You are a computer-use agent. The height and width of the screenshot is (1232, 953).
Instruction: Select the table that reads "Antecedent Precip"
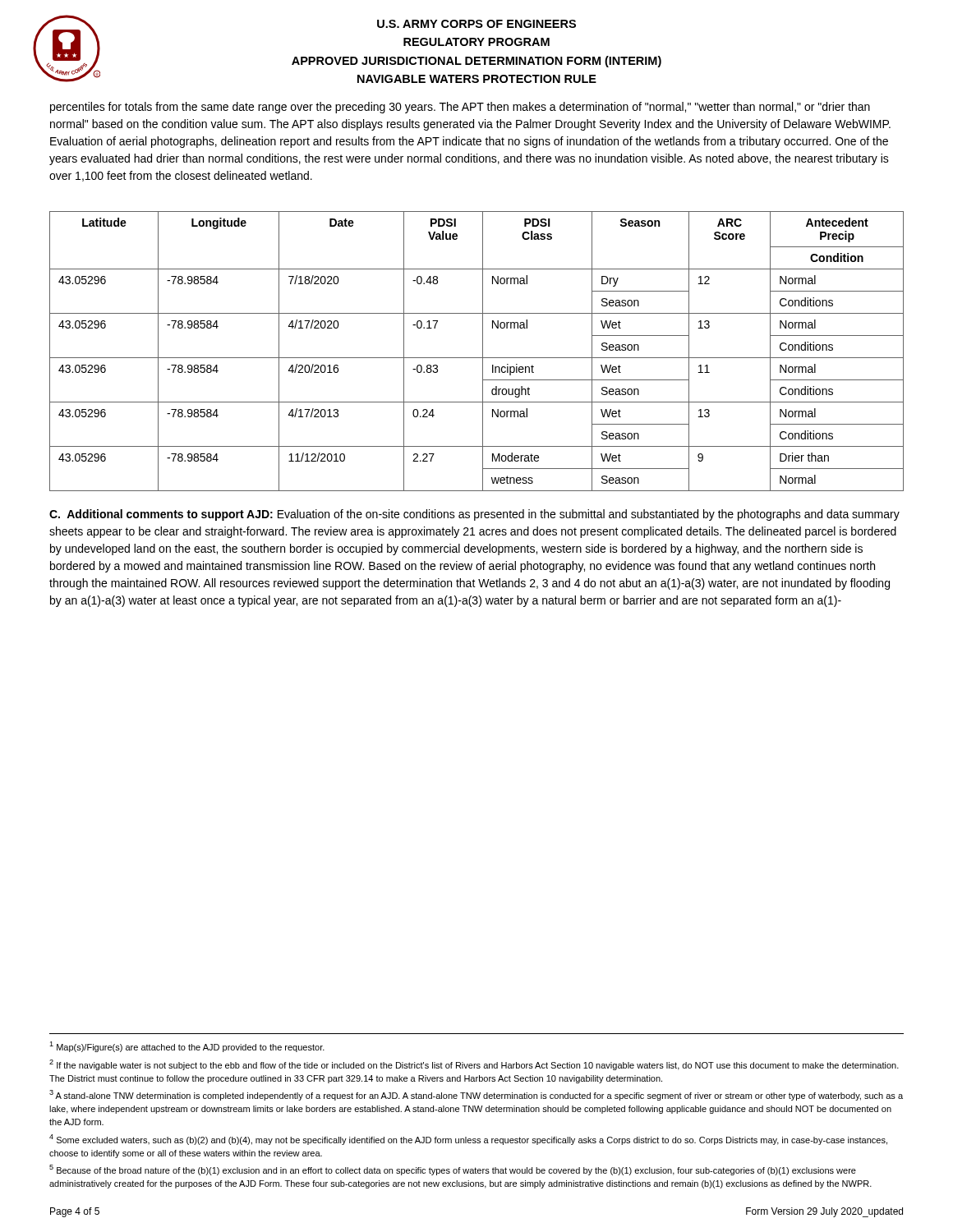click(476, 351)
